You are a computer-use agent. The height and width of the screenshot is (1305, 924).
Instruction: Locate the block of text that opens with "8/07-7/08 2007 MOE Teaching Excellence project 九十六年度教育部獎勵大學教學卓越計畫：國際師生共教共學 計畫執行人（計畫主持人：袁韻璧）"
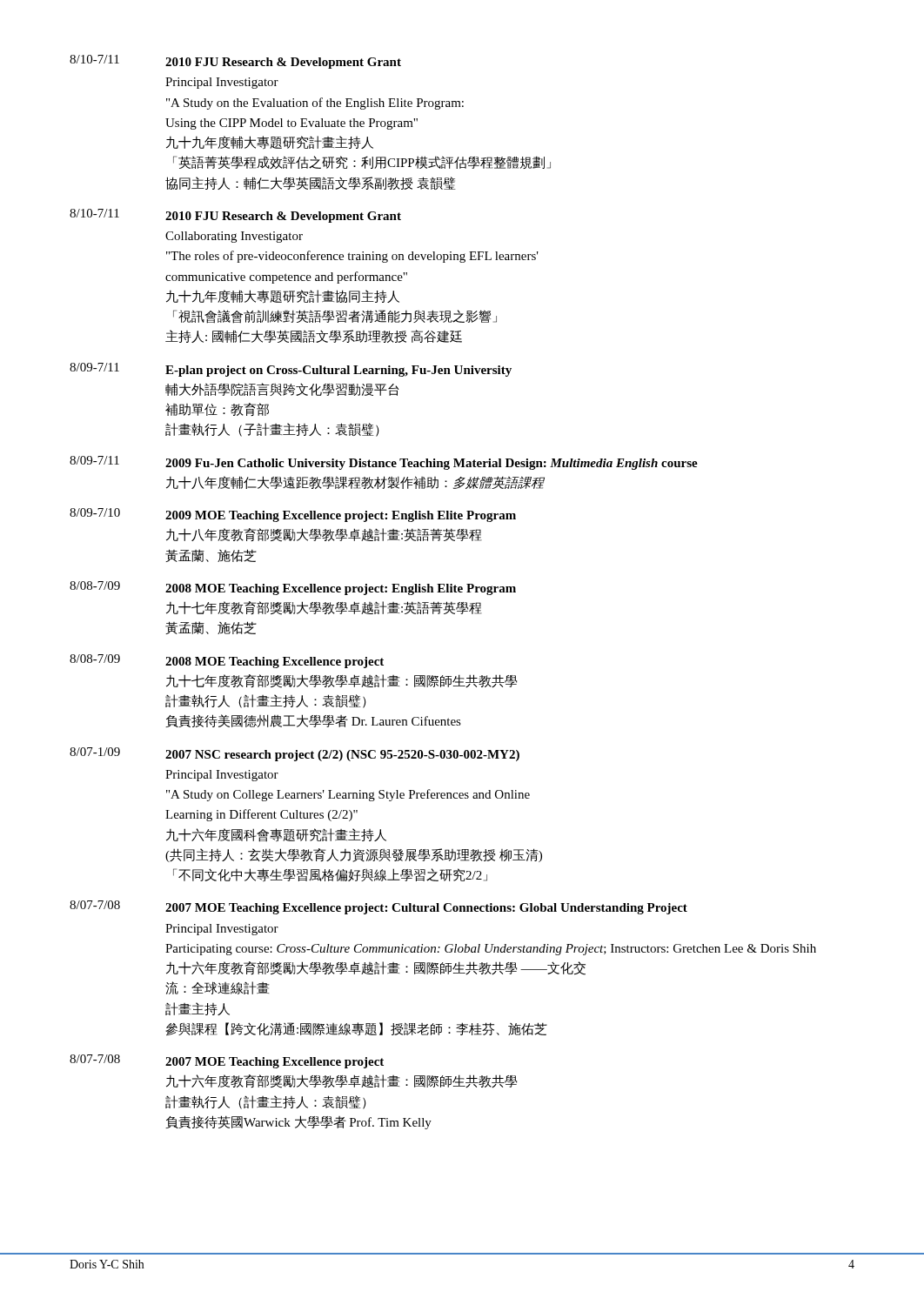tap(462, 1092)
